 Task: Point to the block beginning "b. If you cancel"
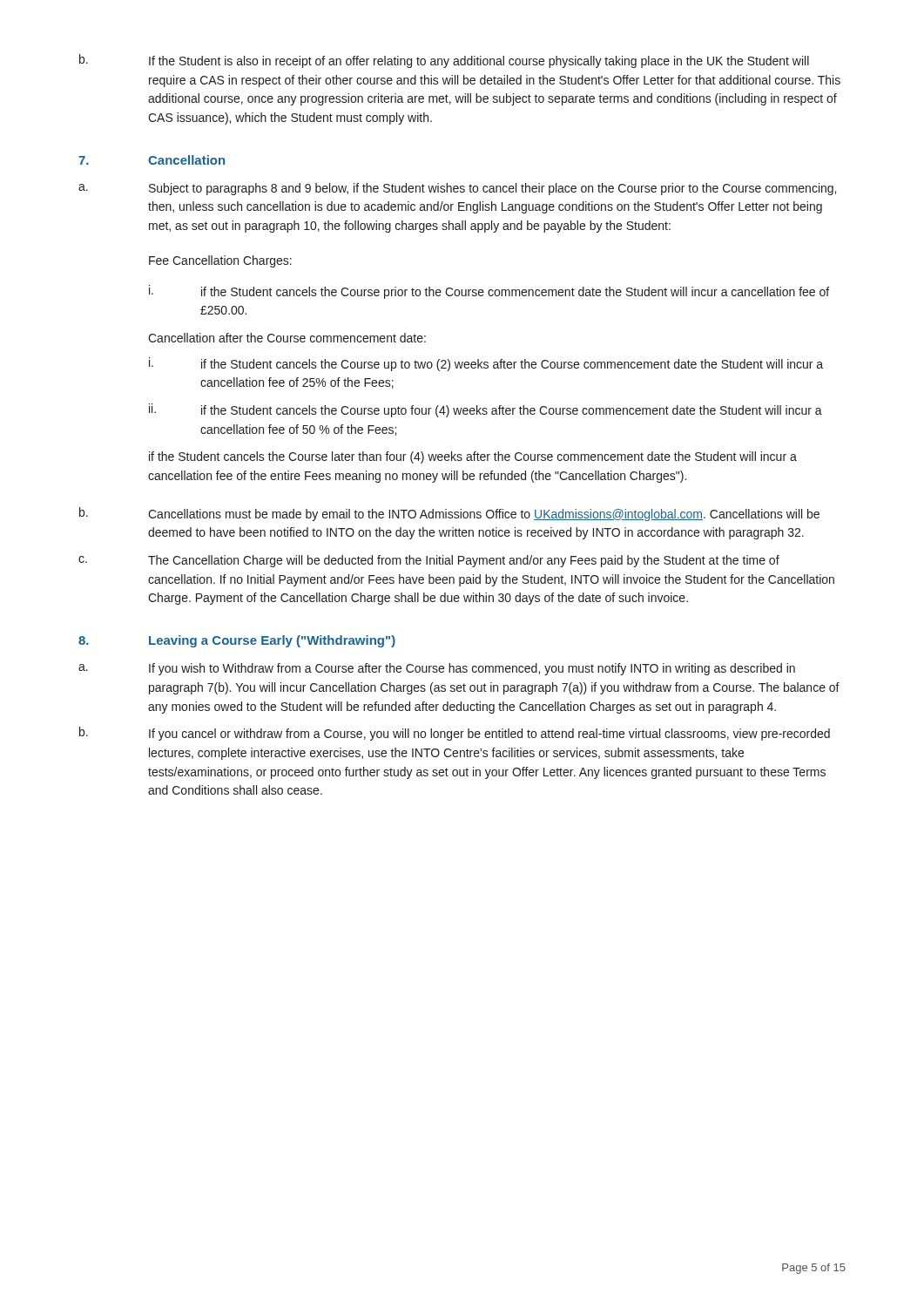tap(462, 763)
